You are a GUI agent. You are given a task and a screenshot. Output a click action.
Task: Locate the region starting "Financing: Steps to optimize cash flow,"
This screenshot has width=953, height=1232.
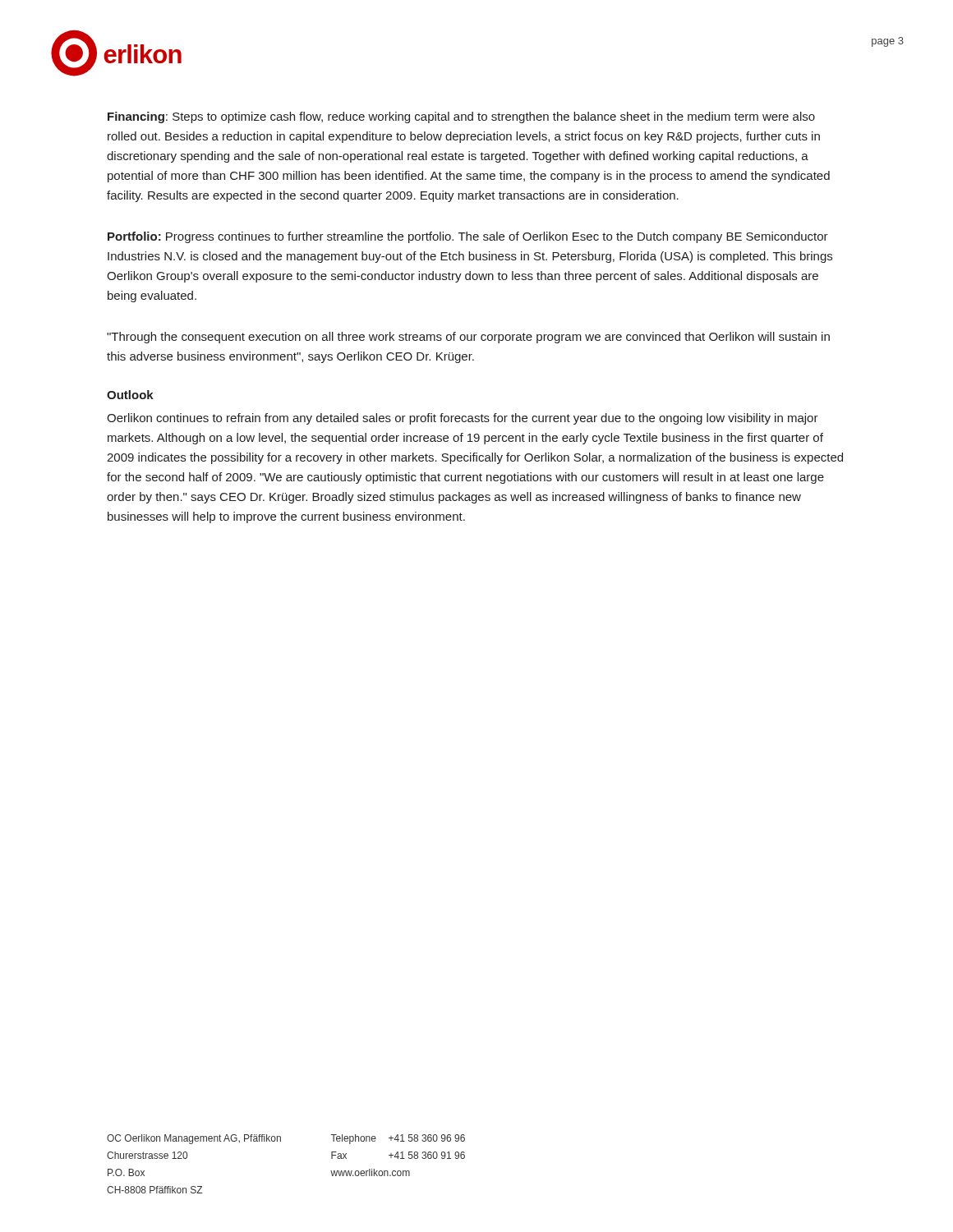coord(468,156)
